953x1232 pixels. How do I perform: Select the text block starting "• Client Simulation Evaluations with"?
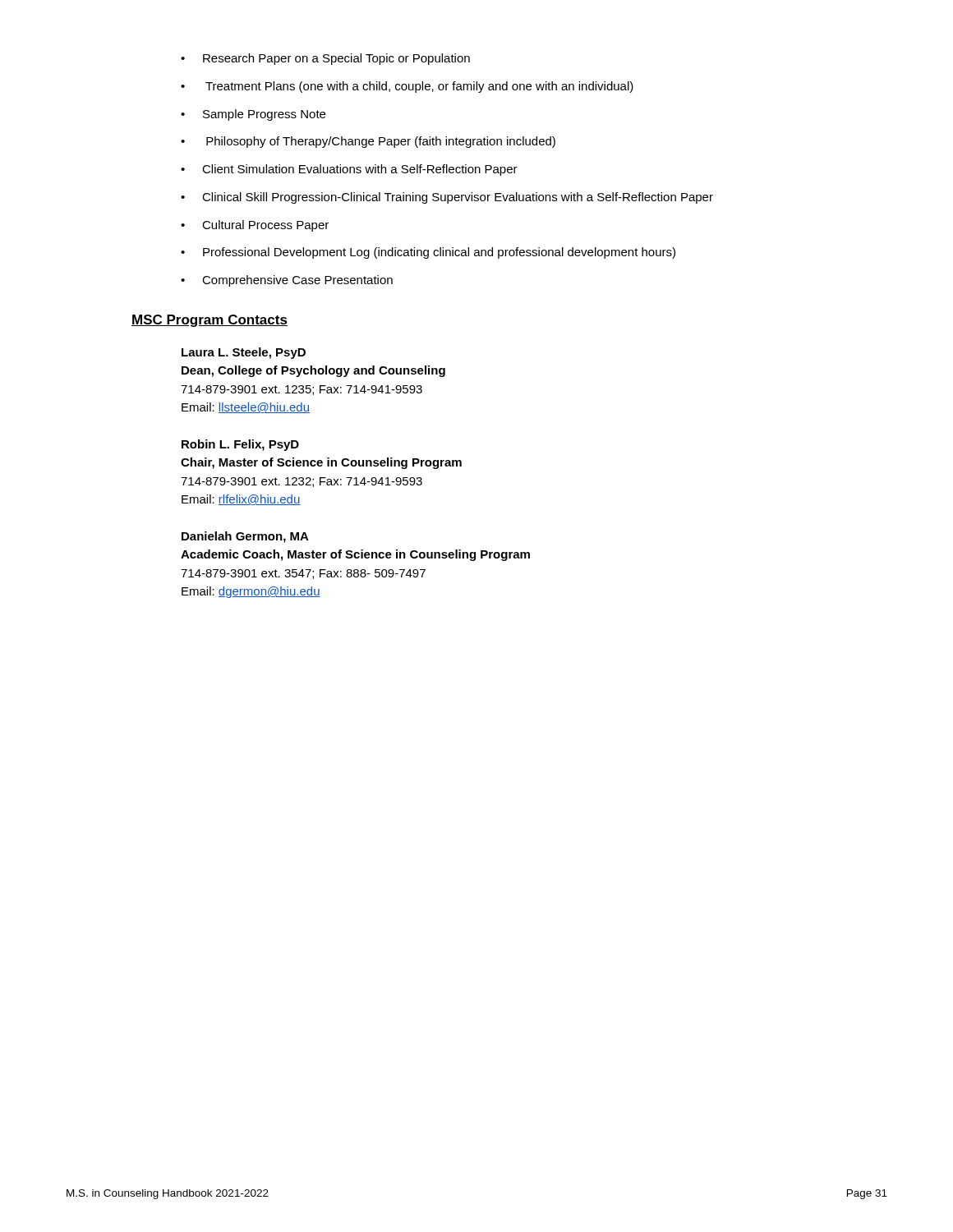(349, 169)
